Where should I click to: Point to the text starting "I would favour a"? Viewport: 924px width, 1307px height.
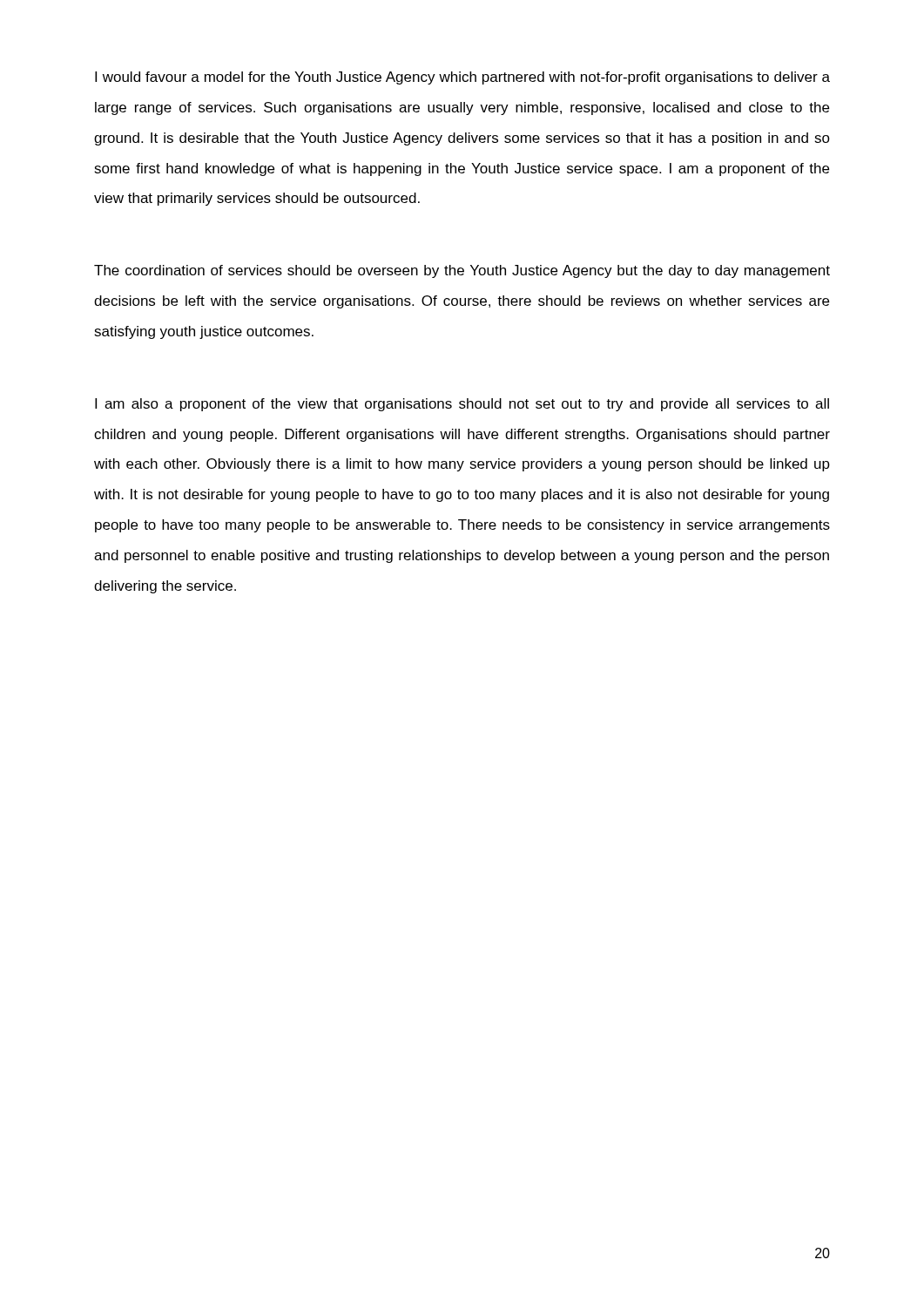coord(462,138)
